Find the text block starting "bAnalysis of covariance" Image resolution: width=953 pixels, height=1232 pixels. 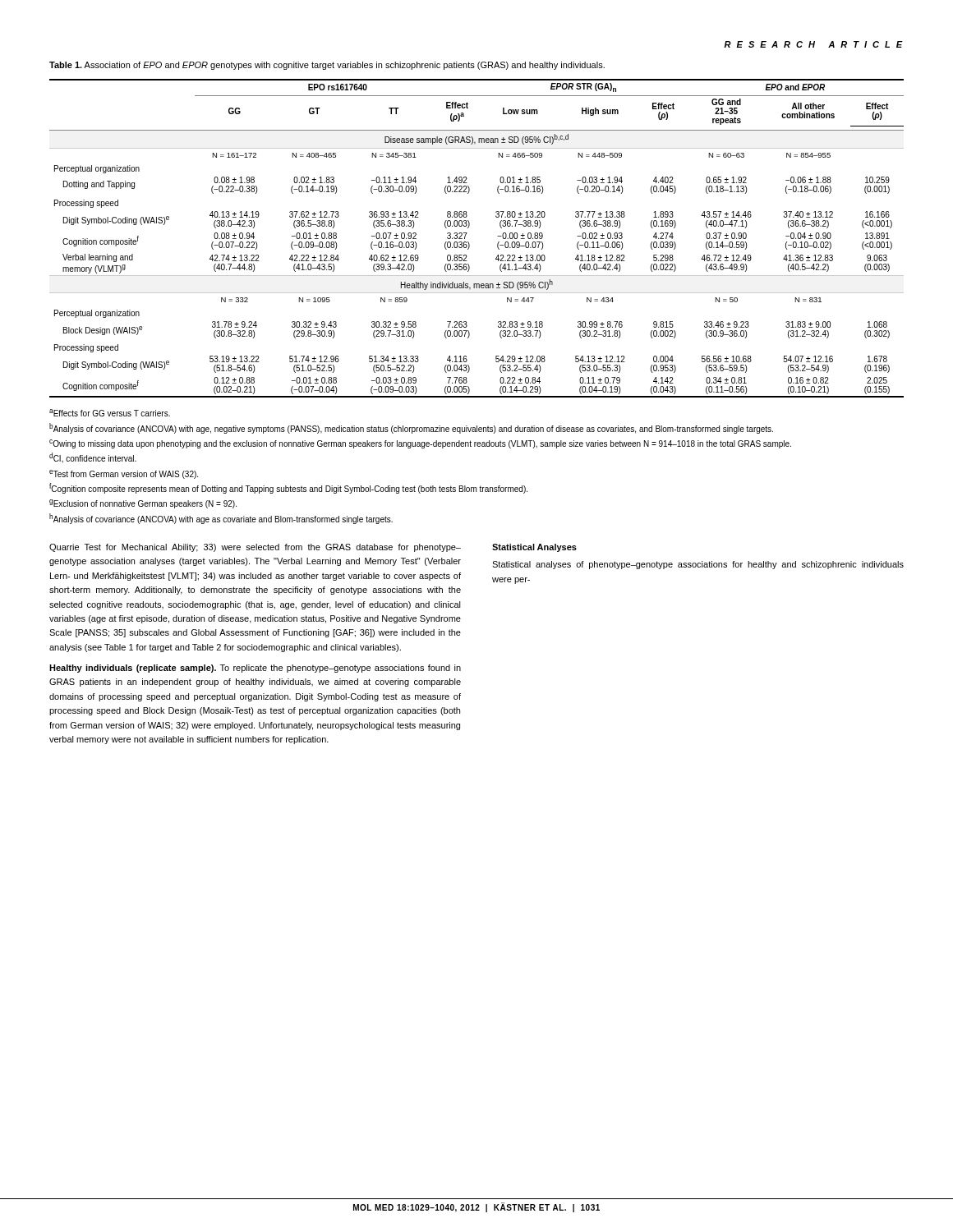[x=412, y=428]
